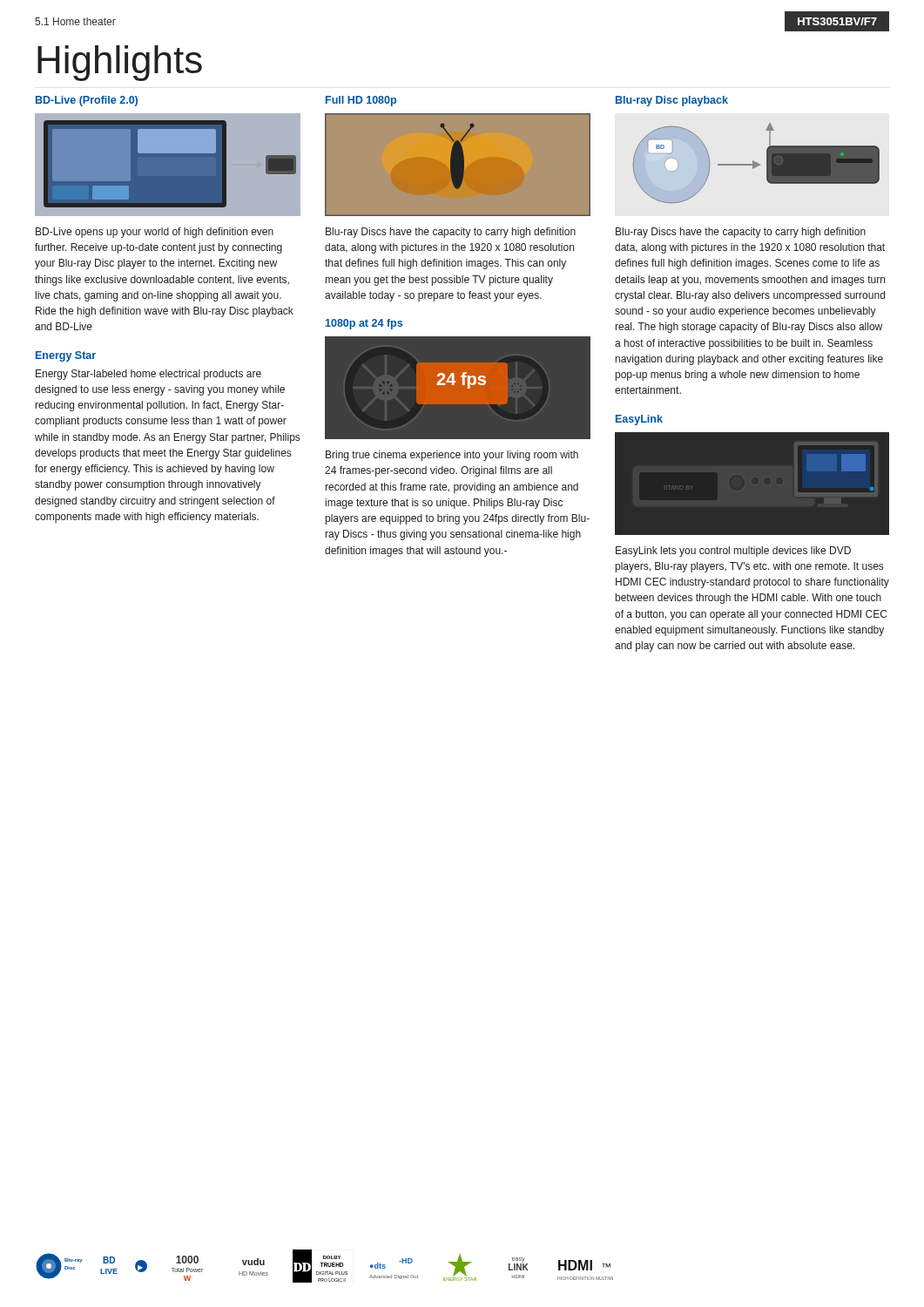This screenshot has width=924, height=1307.
Task: Click on the passage starting "BD-Live (Profile 2.0)"
Action: click(x=87, y=100)
